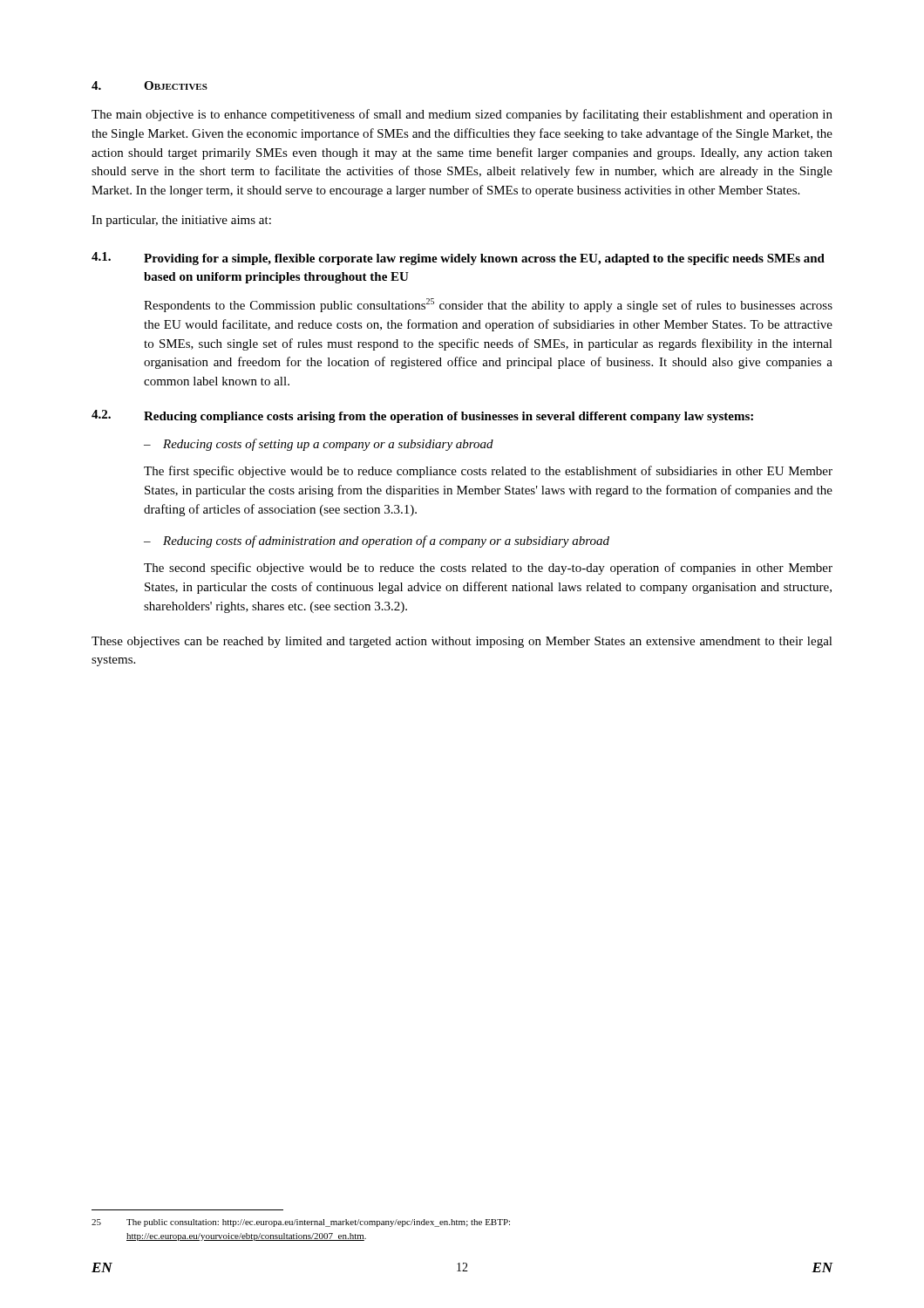Find the text block that reads "Respondents to the Commission"

[x=488, y=342]
